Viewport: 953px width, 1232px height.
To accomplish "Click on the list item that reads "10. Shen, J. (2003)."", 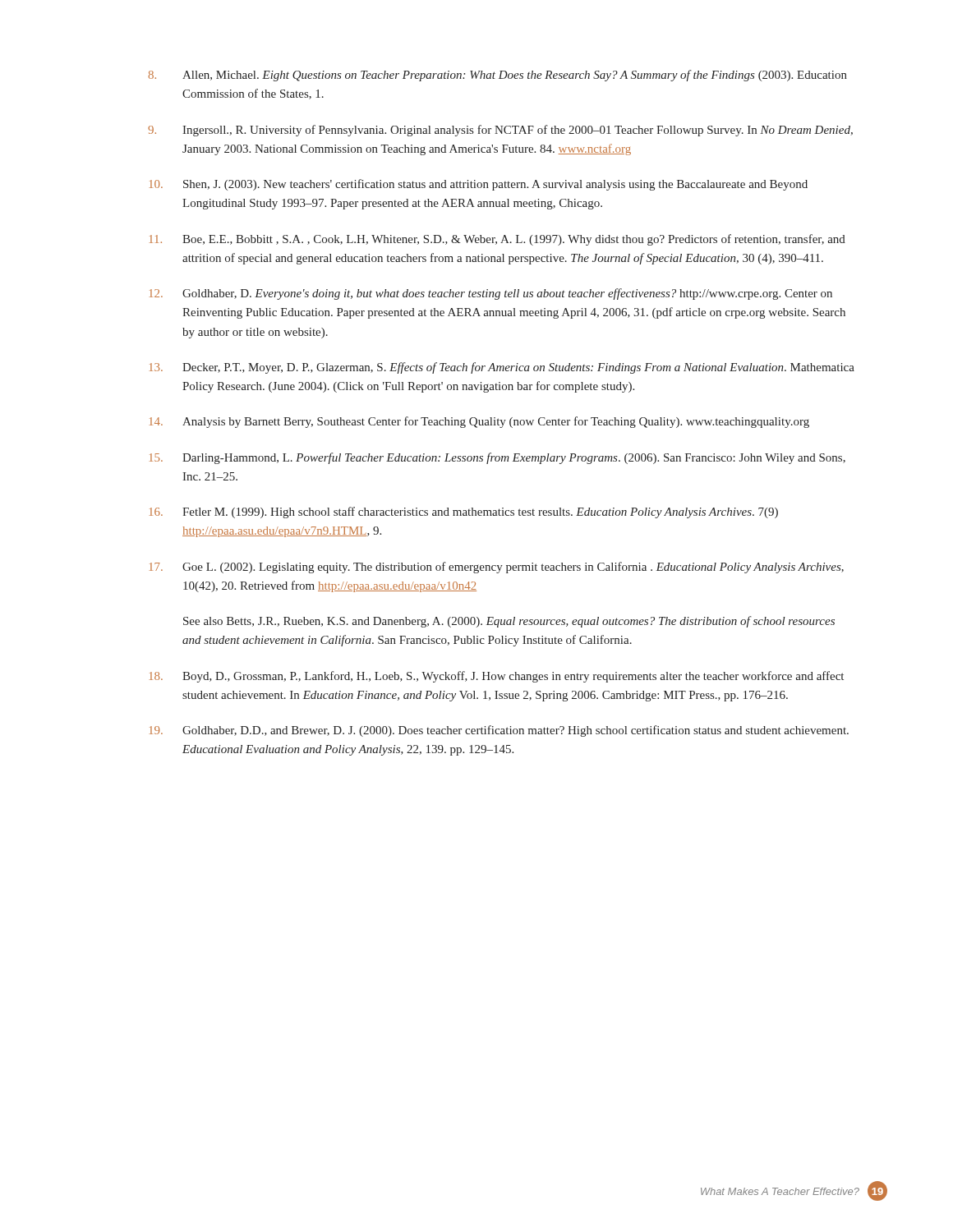I will coord(501,194).
